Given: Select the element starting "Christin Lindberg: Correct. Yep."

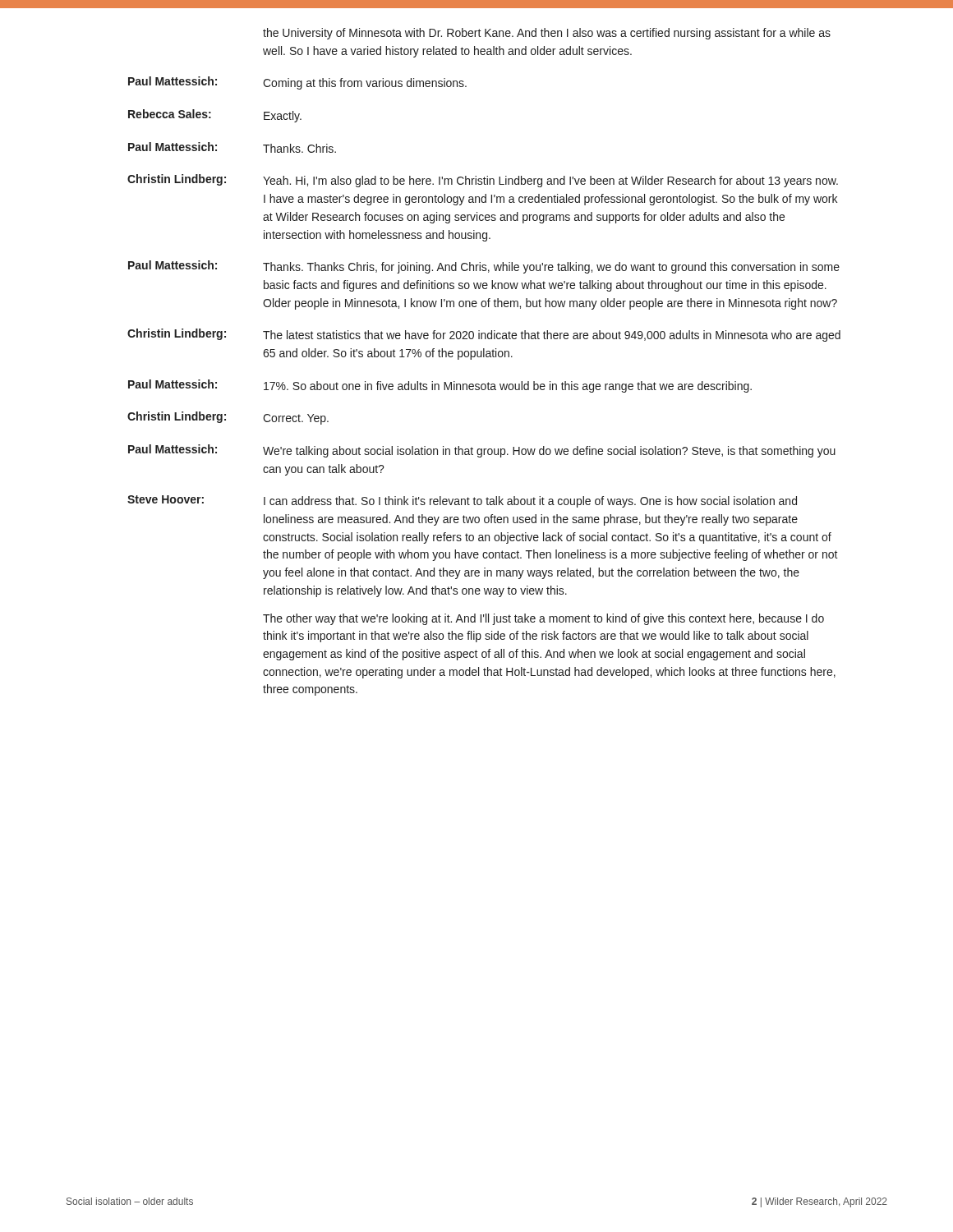Looking at the screenshot, I should click(x=228, y=418).
